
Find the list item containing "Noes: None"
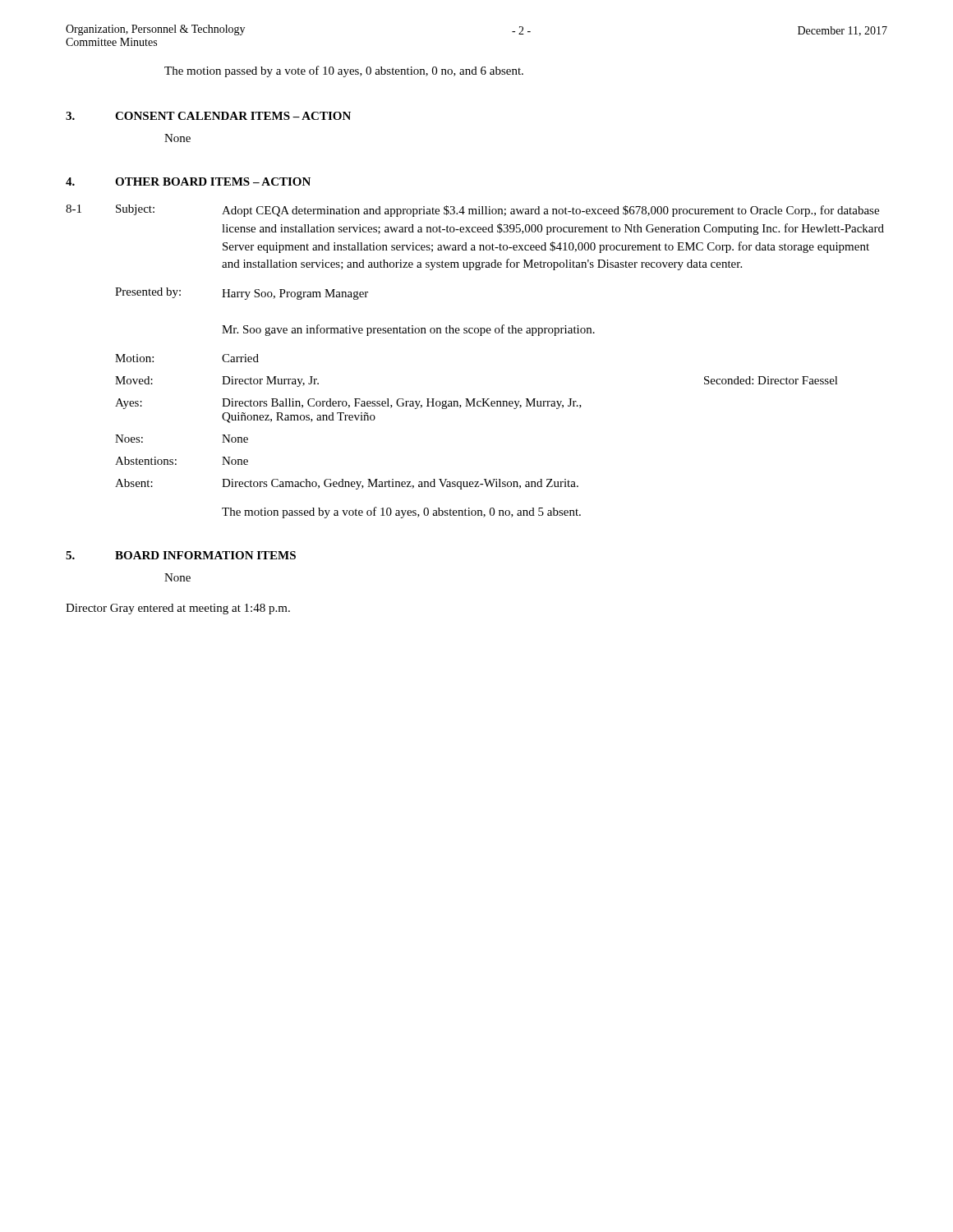[122, 438]
